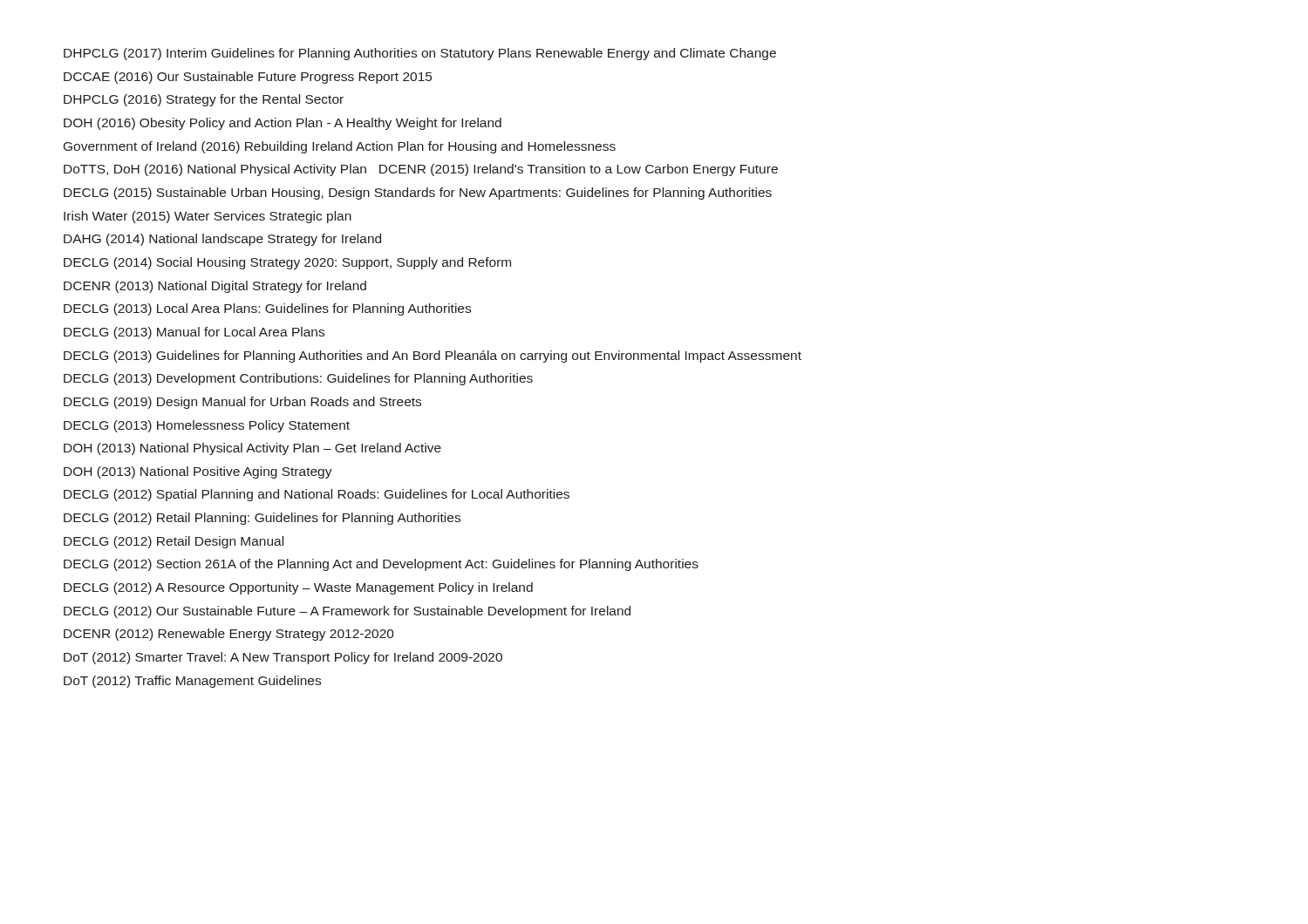The width and height of the screenshot is (1308, 924).
Task: Locate the block of text that opens with "DHPCLG (2017) Interim Guidelines"
Action: click(x=420, y=53)
